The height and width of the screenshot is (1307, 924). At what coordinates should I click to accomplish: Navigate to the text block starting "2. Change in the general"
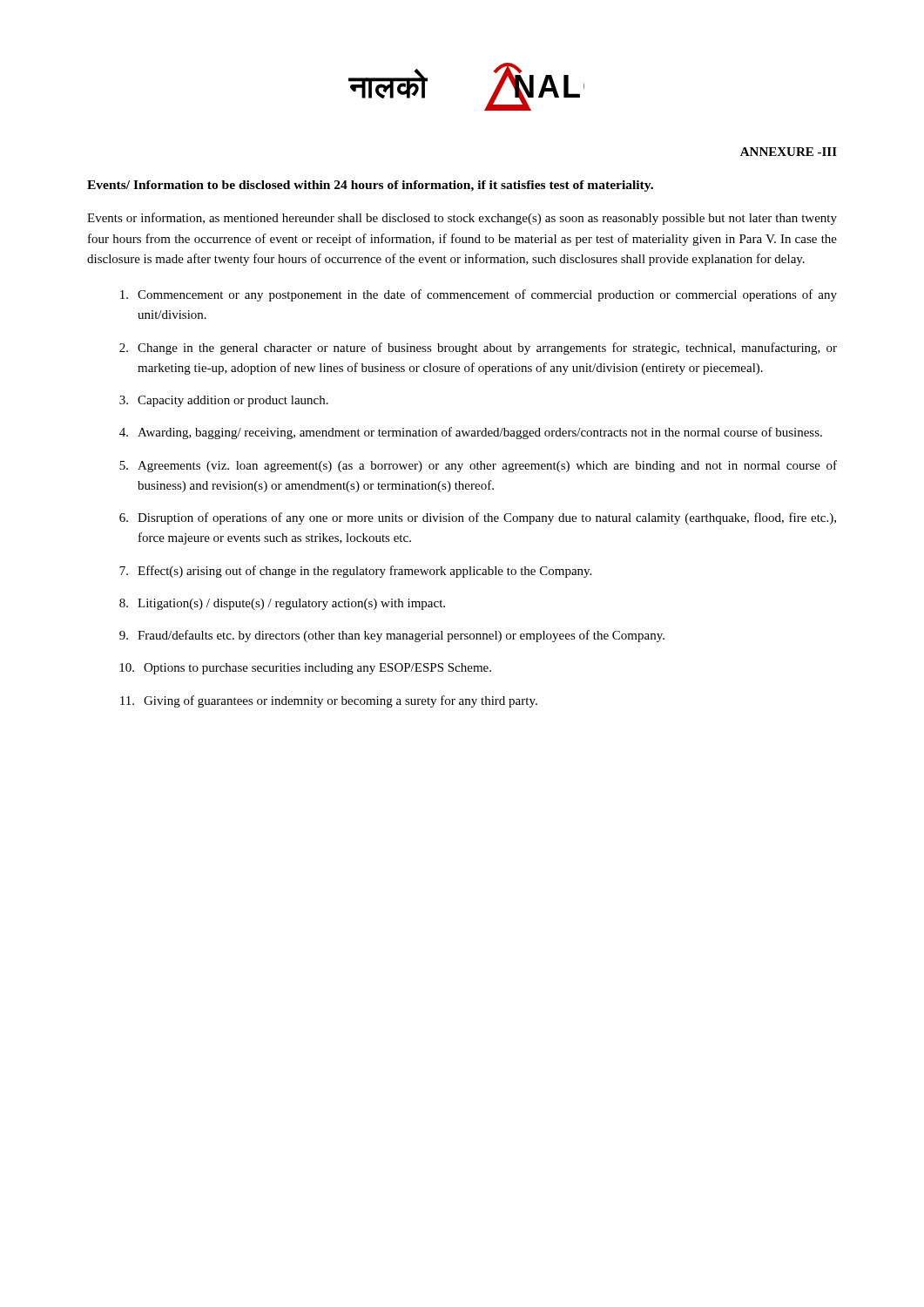pos(462,358)
